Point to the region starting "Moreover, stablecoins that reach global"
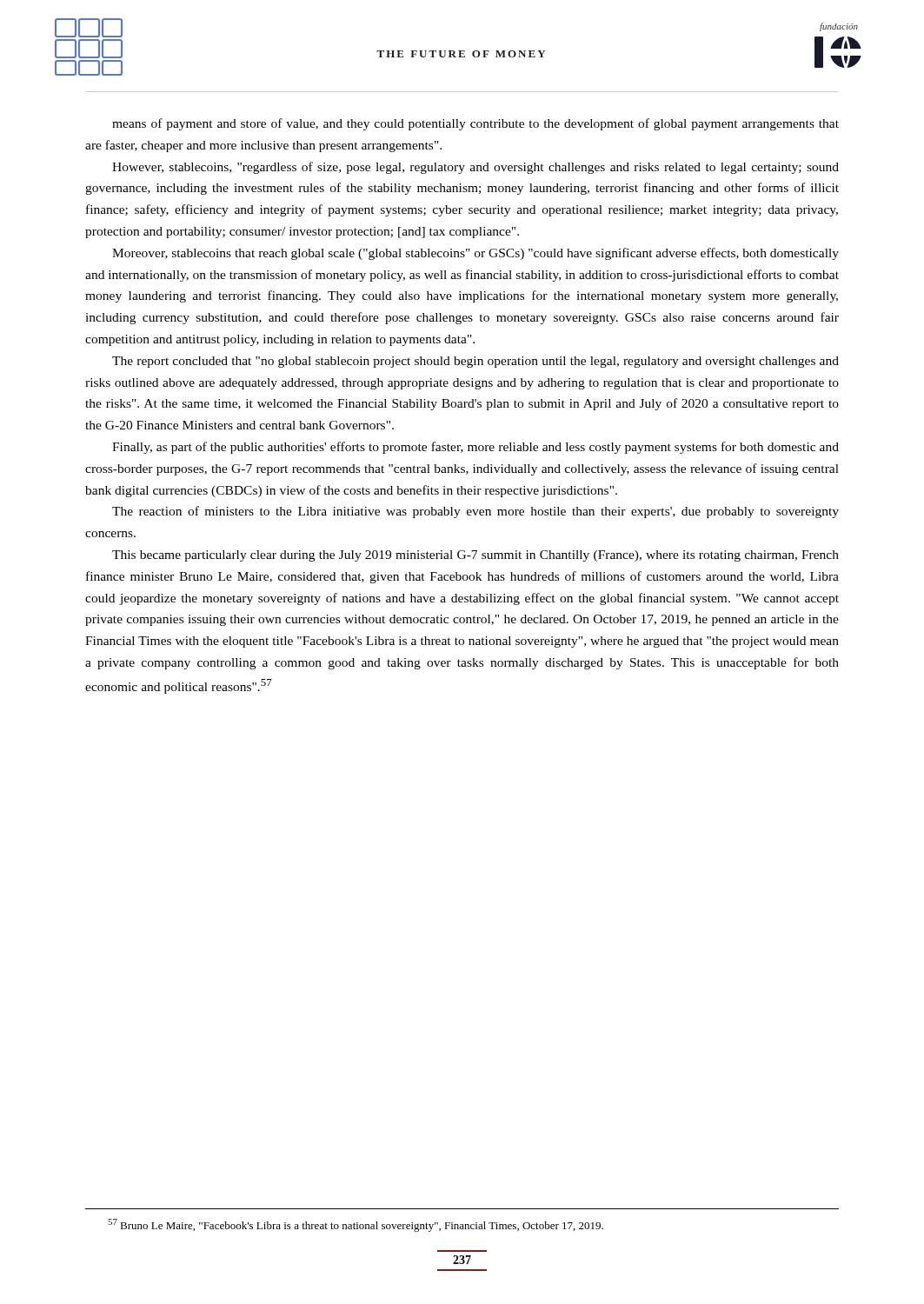This screenshot has width=924, height=1304. click(x=462, y=296)
